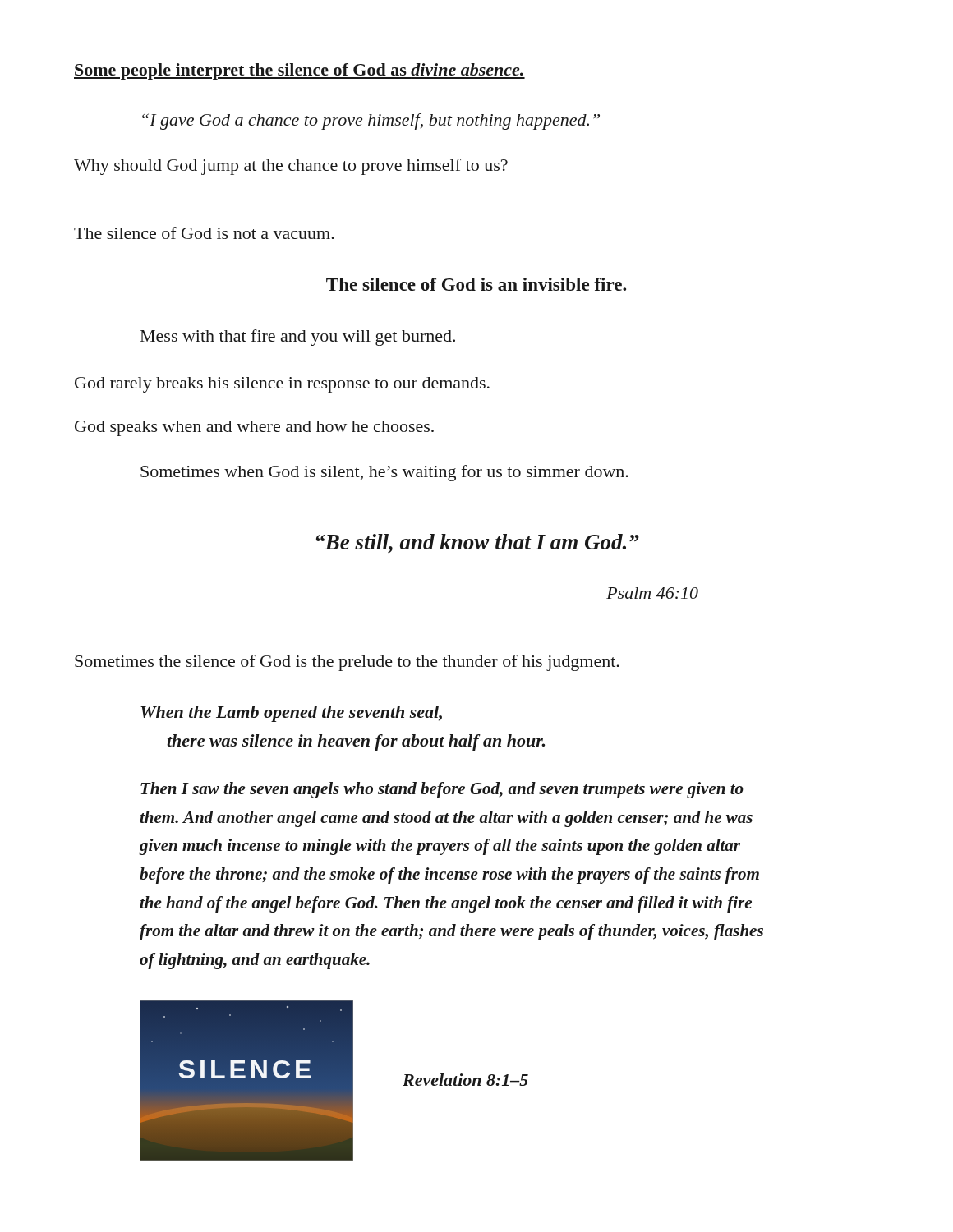953x1232 pixels.
Task: Navigate to the text starting "Psalm 46:10"
Action: pos(652,592)
